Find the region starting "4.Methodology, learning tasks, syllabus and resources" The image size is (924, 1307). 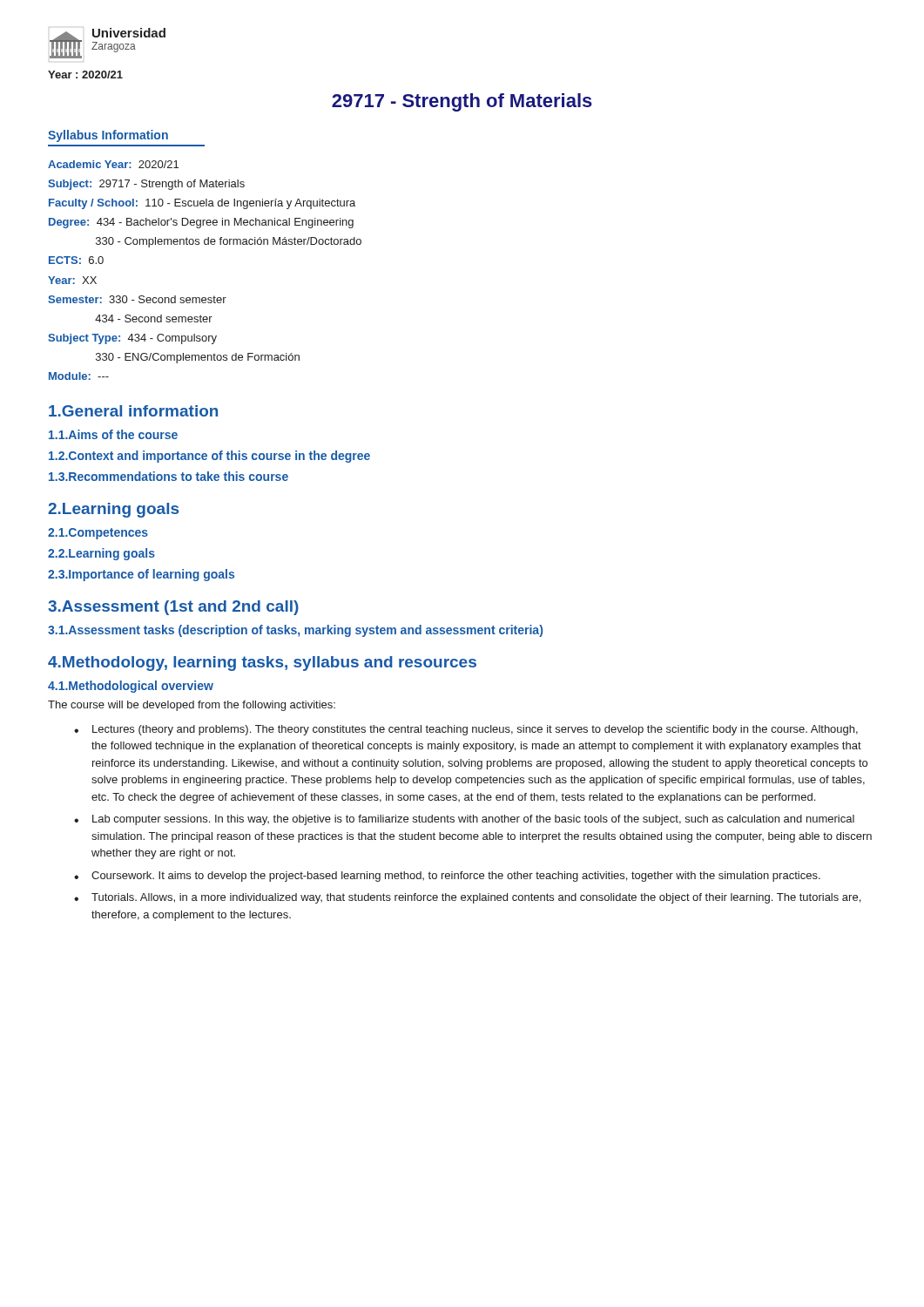pos(262,662)
